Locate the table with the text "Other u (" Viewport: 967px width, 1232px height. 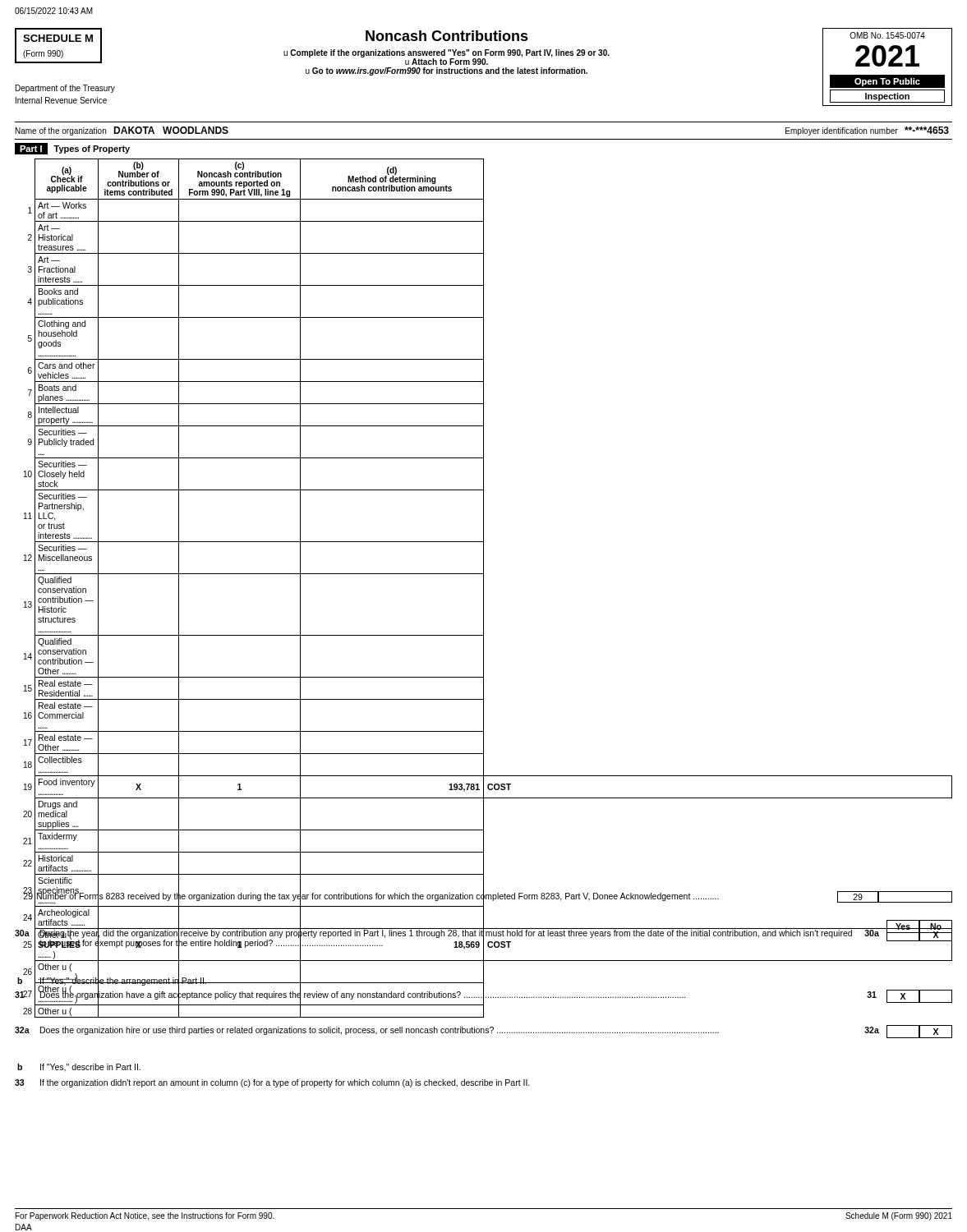pos(484,588)
